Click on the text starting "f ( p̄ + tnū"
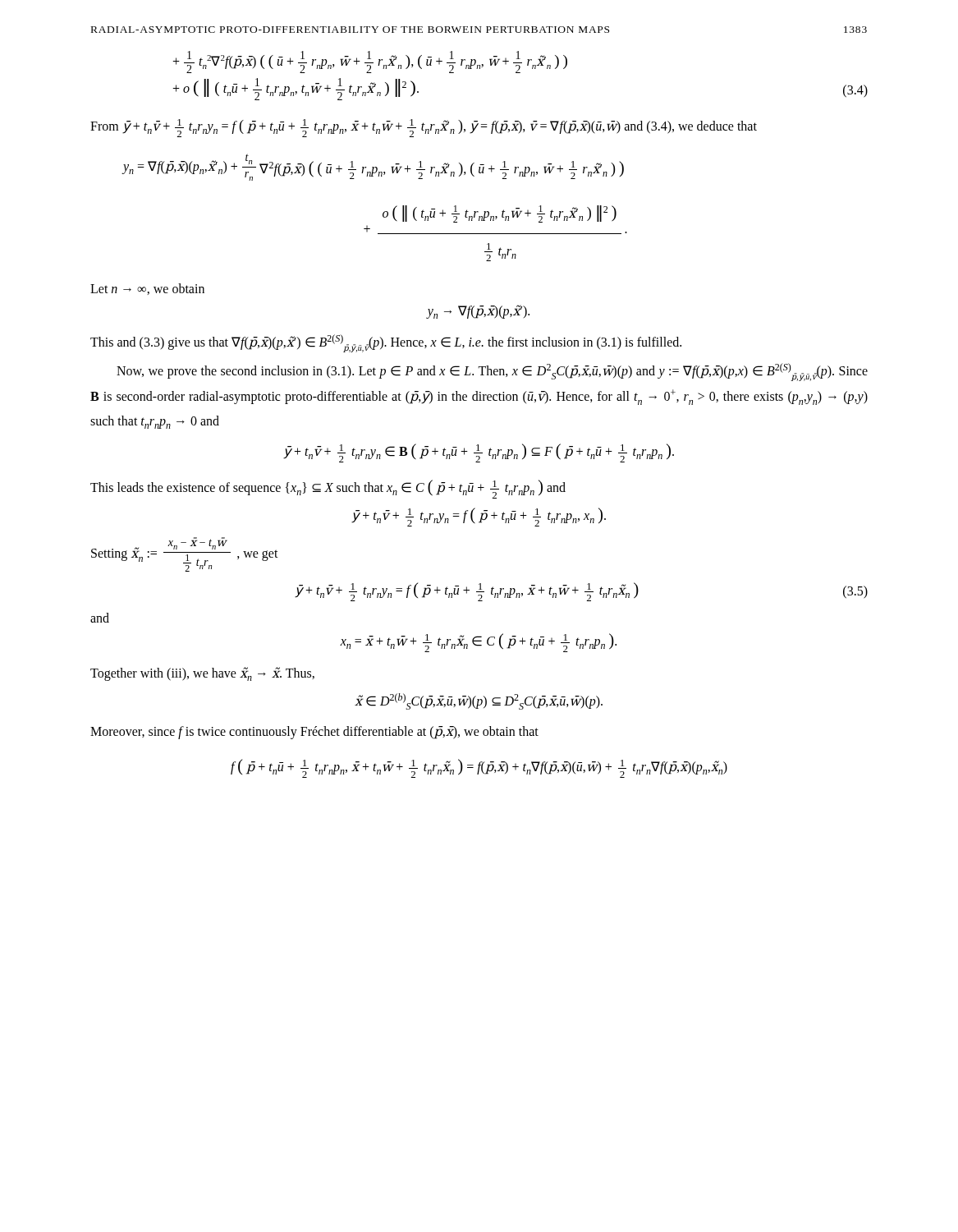 click(479, 769)
